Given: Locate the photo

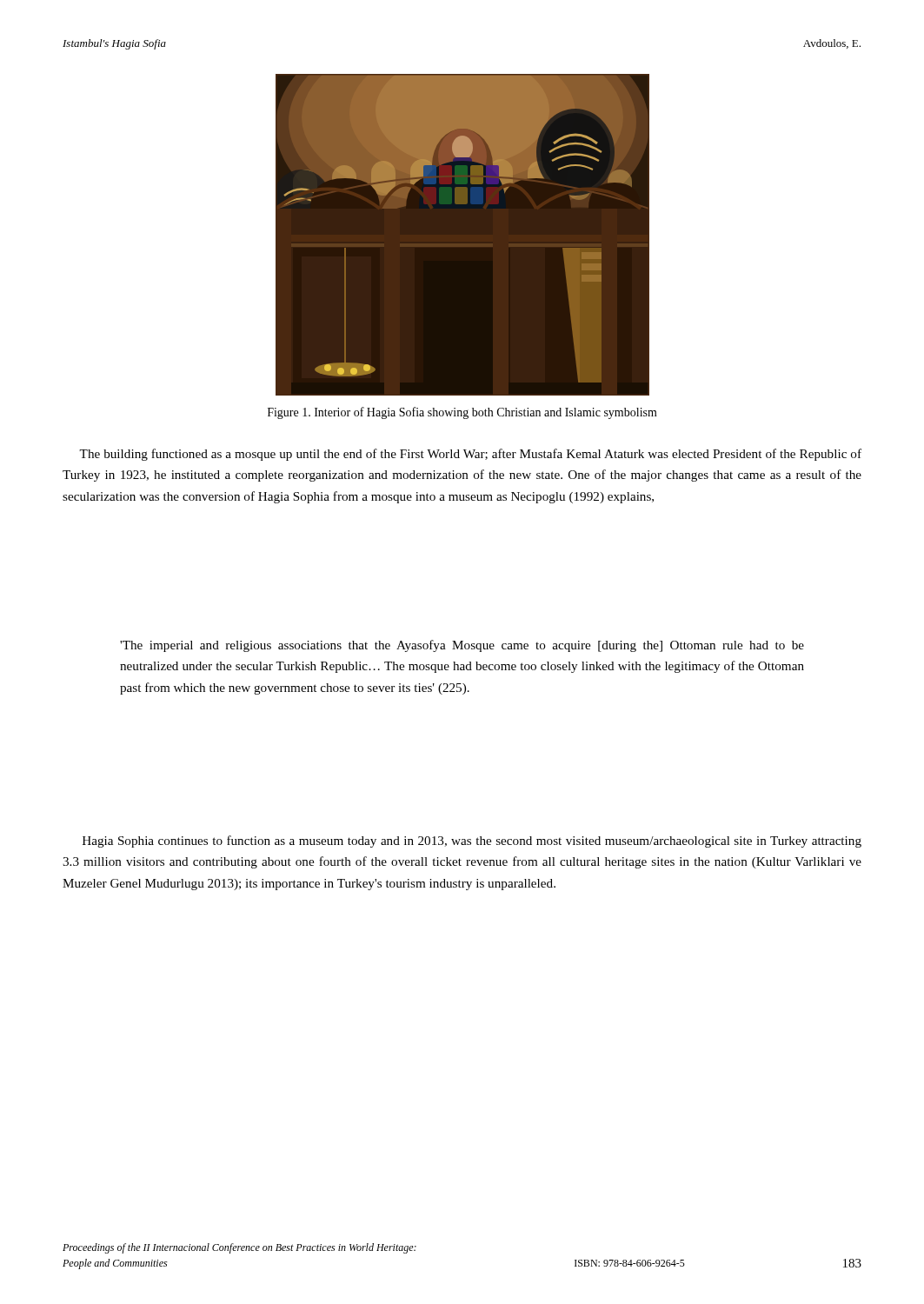Looking at the screenshot, I should pyautogui.click(x=462, y=235).
